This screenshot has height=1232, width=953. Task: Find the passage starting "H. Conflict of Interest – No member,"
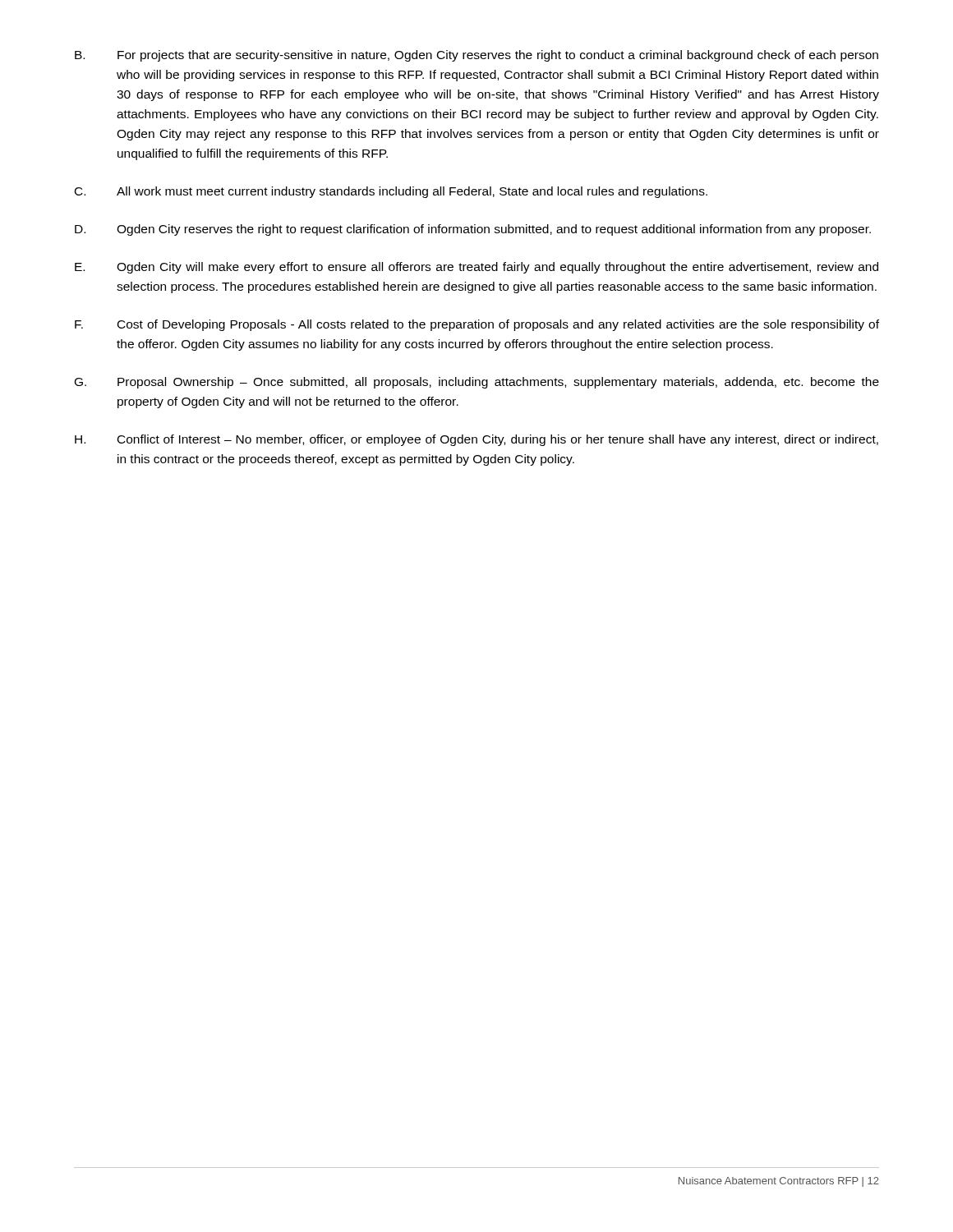click(476, 449)
